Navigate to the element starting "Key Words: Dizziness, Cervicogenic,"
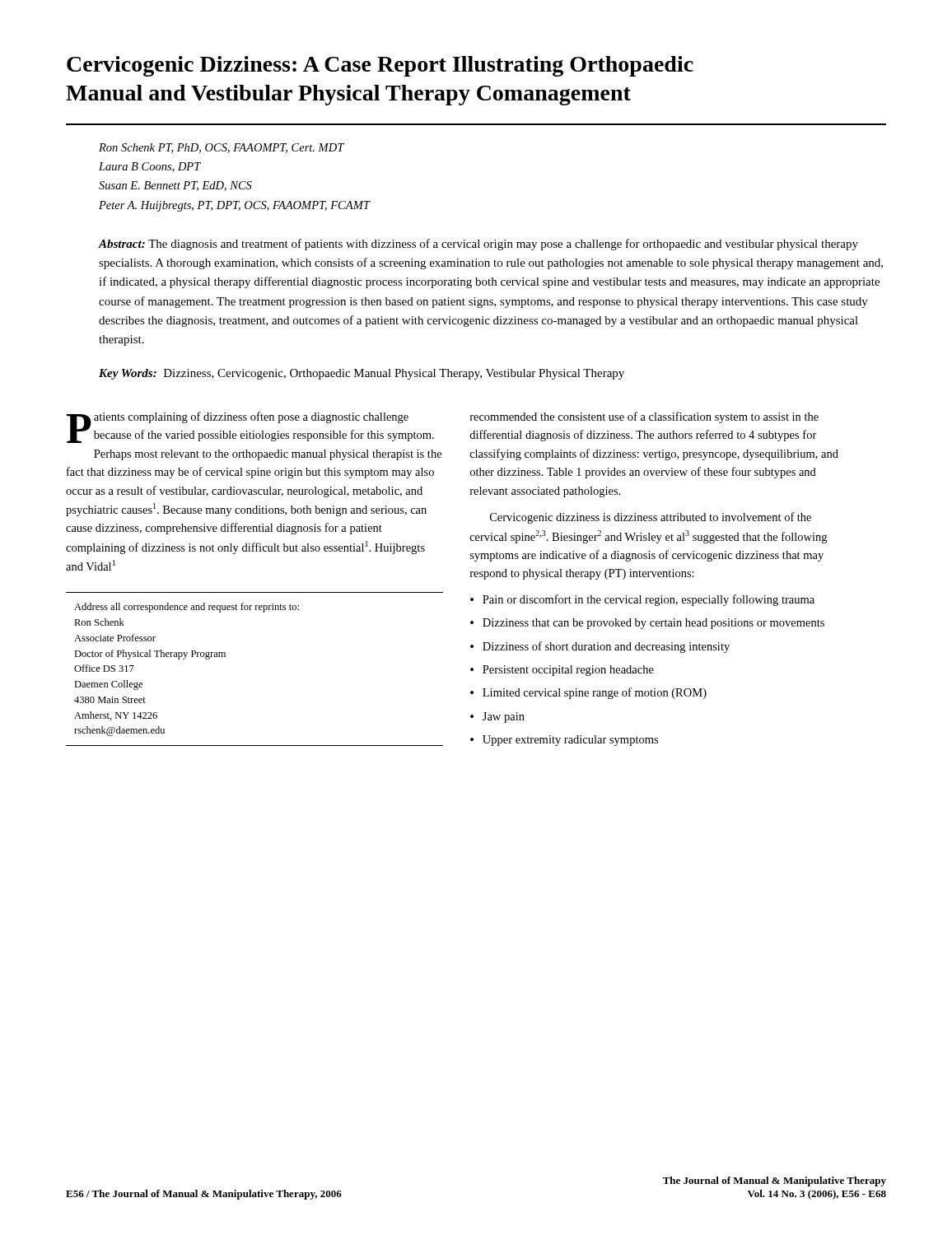 coord(492,373)
